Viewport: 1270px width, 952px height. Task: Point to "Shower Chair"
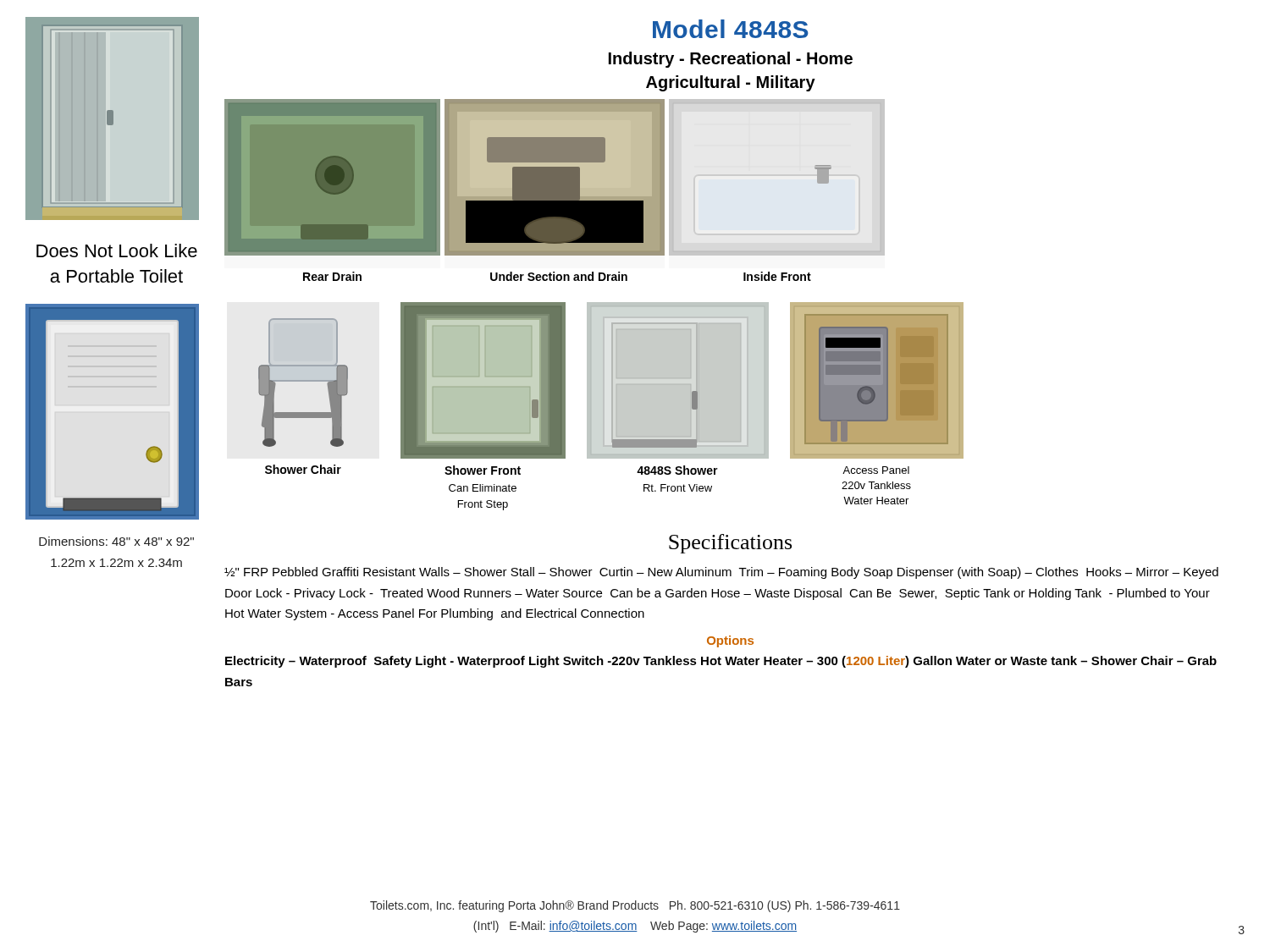(x=303, y=470)
